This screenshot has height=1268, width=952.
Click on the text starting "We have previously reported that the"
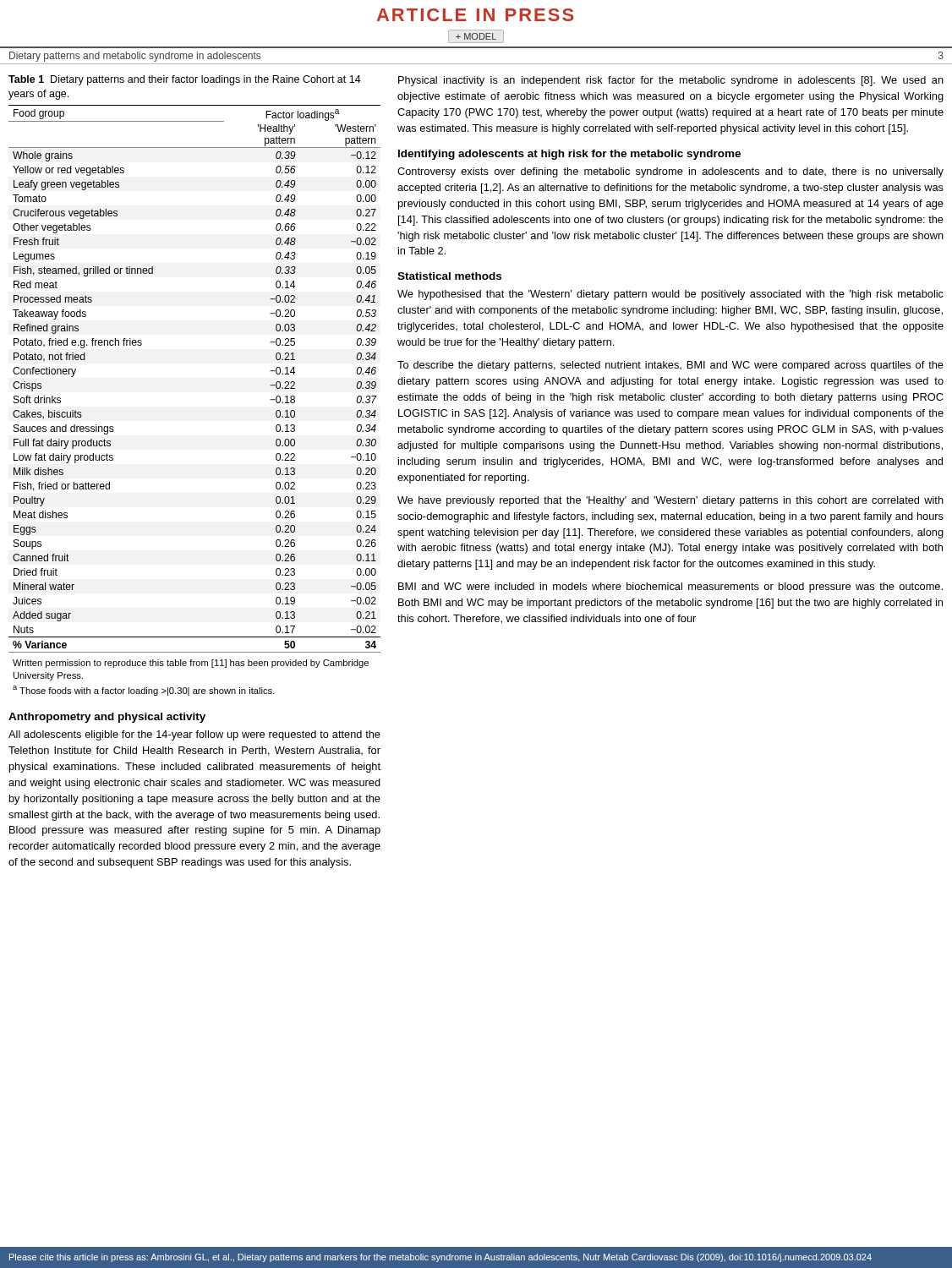pos(670,532)
